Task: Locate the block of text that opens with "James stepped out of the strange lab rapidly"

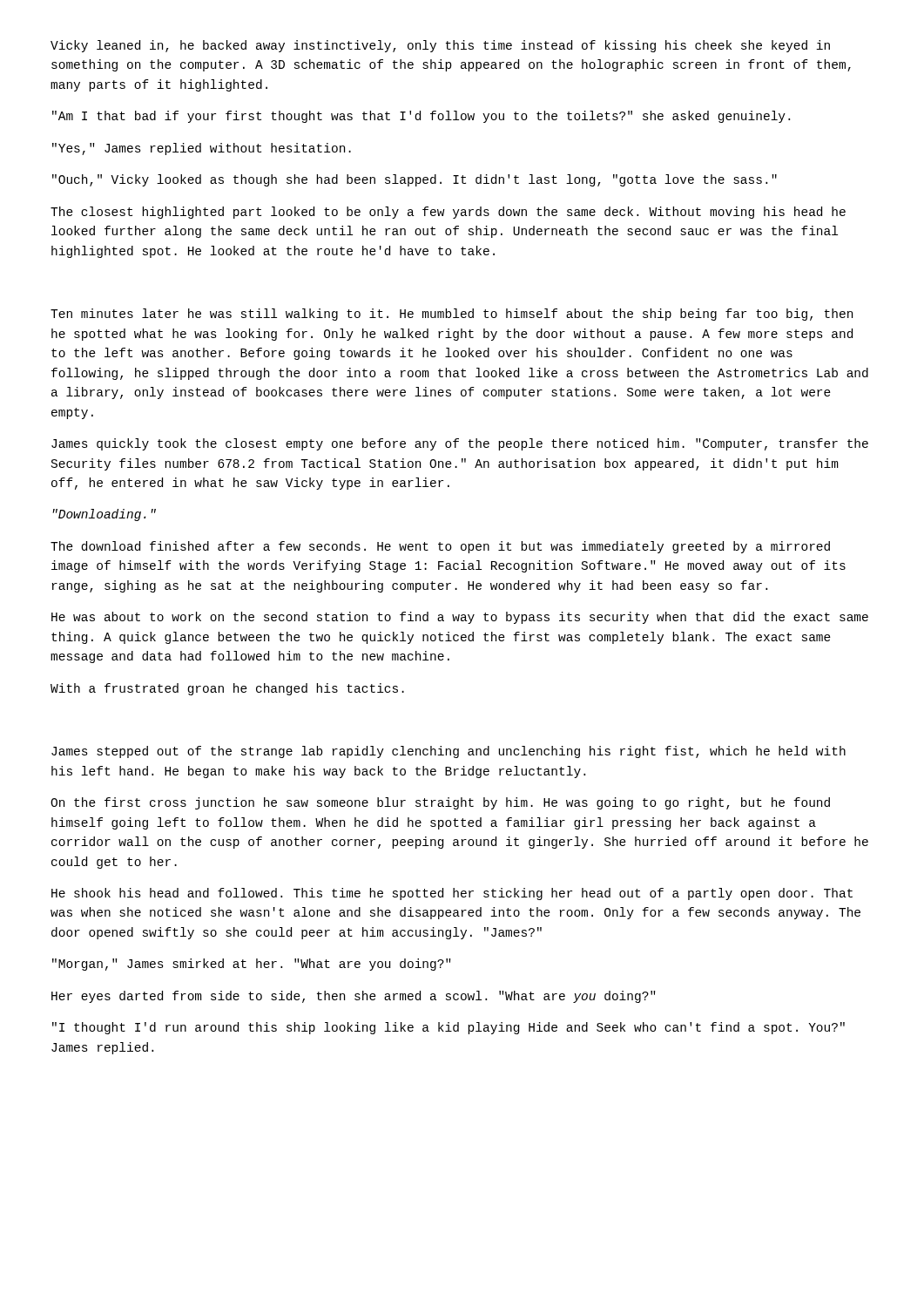Action: [x=448, y=762]
